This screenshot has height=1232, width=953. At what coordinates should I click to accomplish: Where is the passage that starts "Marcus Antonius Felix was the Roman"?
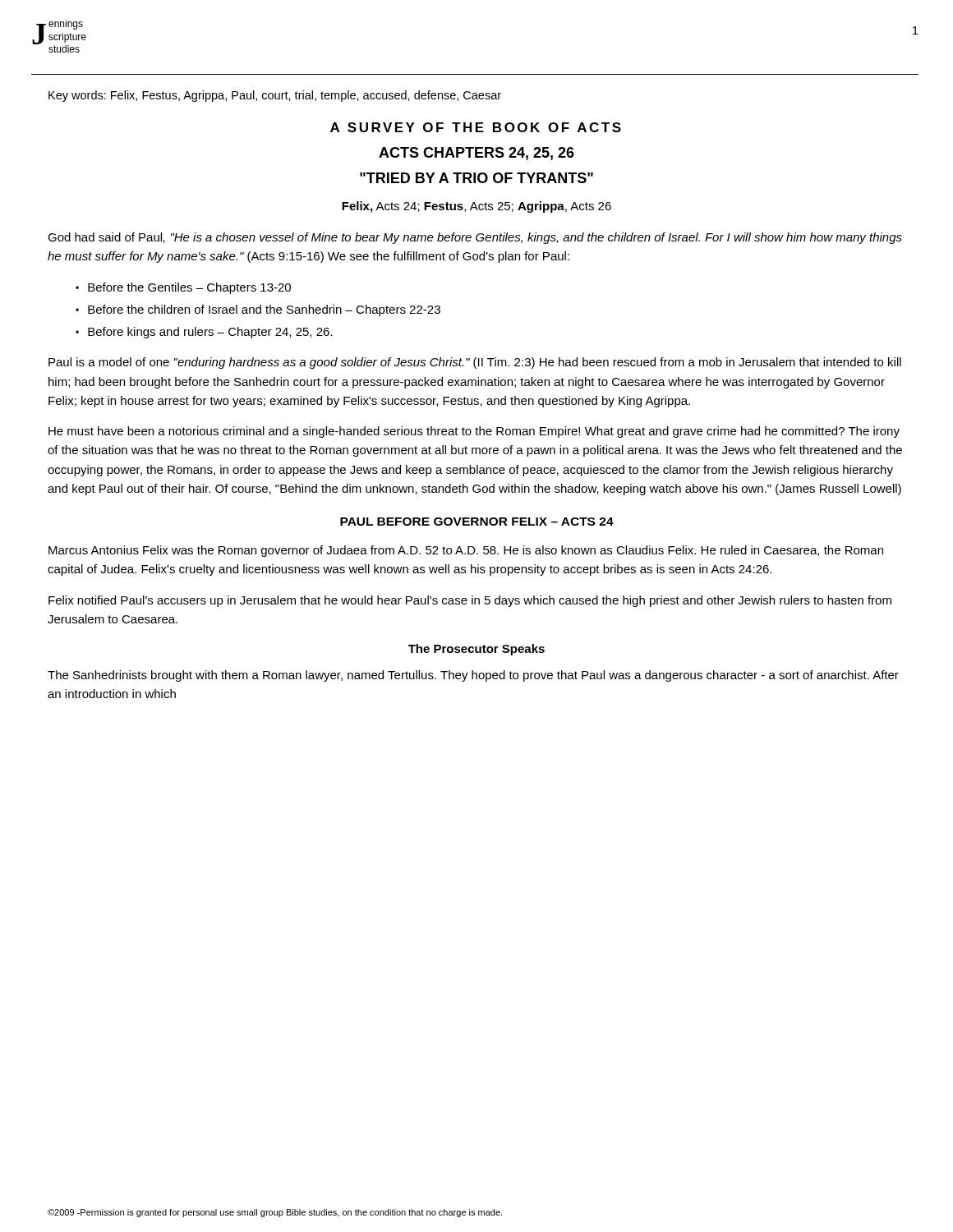tap(466, 559)
